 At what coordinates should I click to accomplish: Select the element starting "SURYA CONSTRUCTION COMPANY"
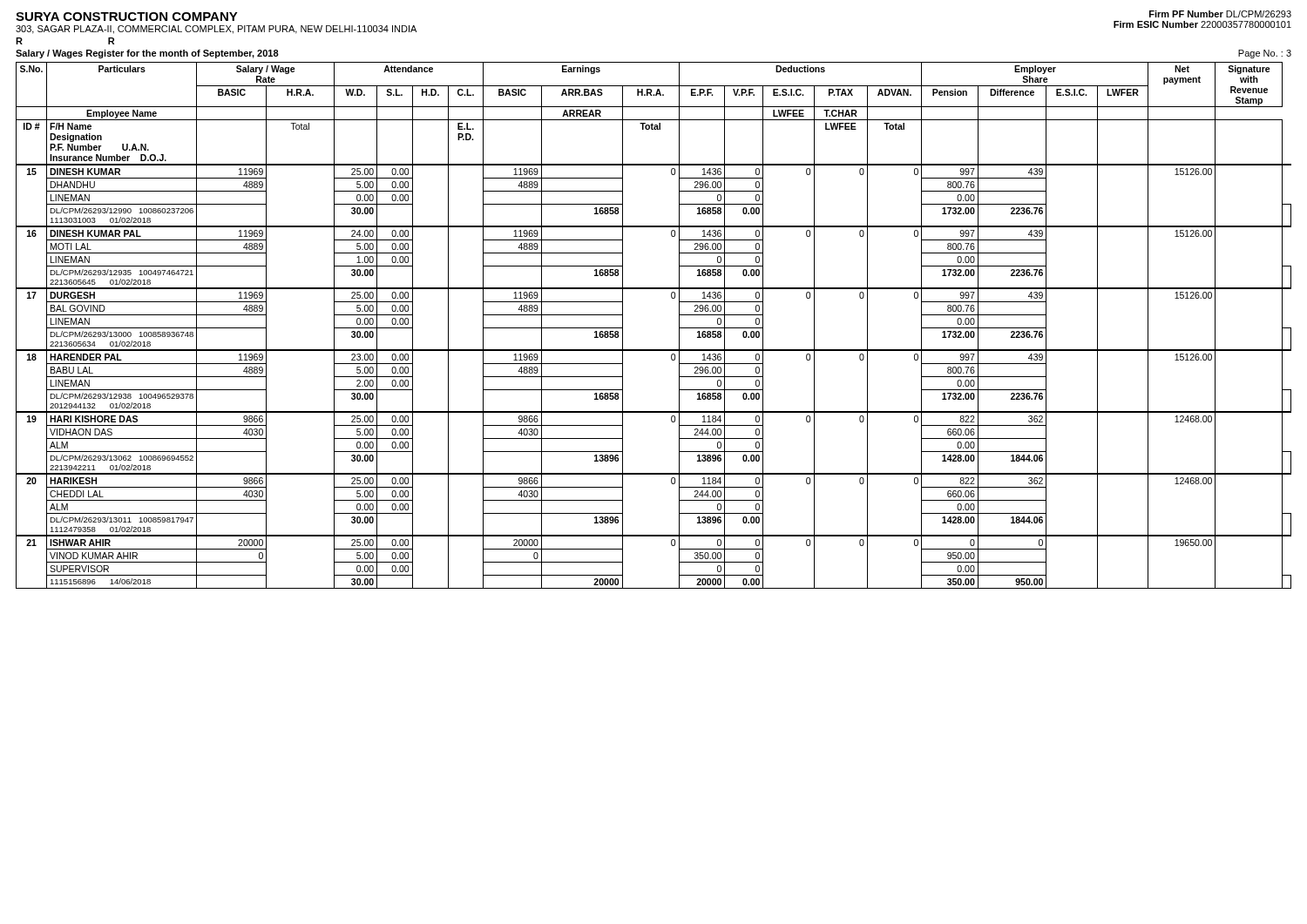click(x=127, y=16)
